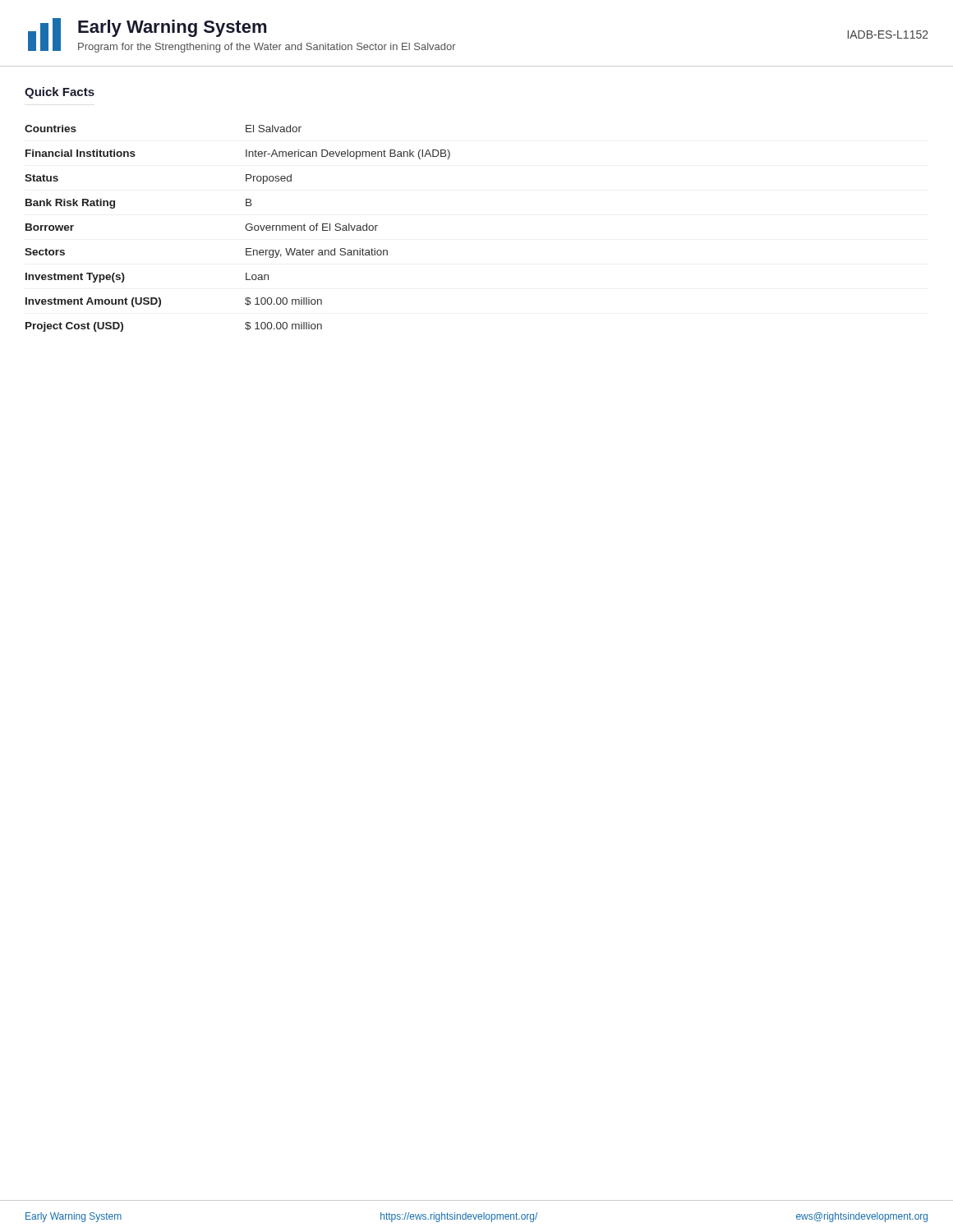The height and width of the screenshot is (1232, 953).
Task: Locate the table with the text "Bank Risk Rating"
Action: tap(476, 232)
